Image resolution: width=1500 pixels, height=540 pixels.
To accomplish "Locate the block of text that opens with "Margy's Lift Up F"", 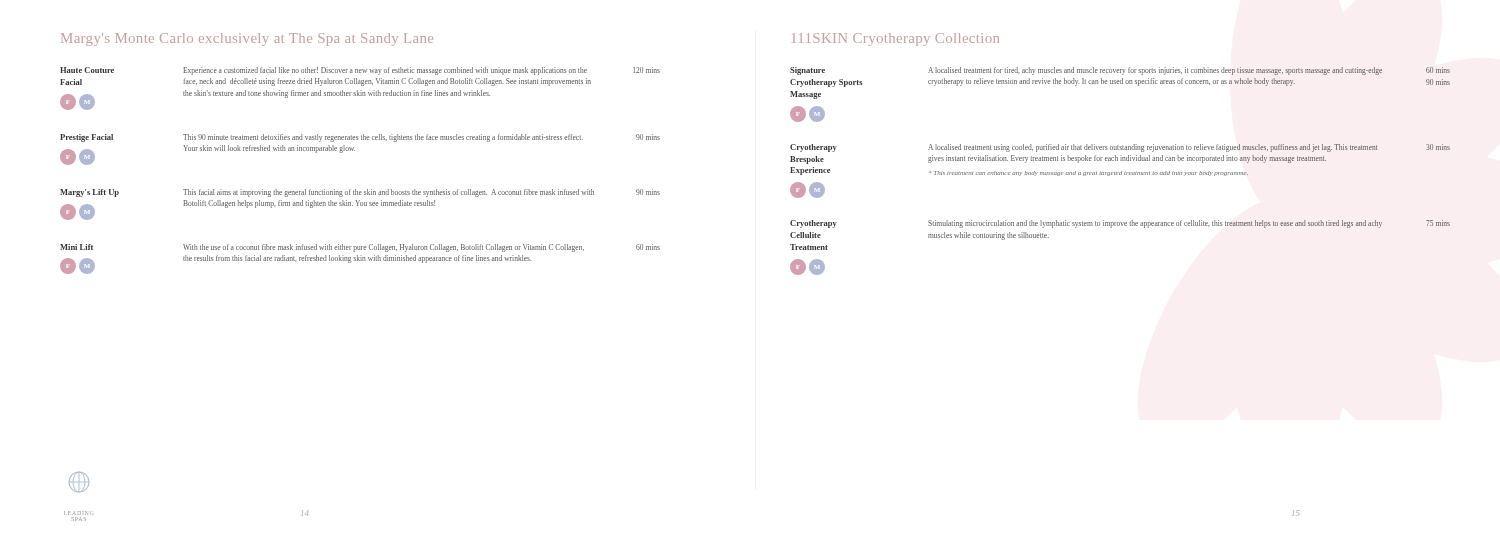I will click(360, 203).
